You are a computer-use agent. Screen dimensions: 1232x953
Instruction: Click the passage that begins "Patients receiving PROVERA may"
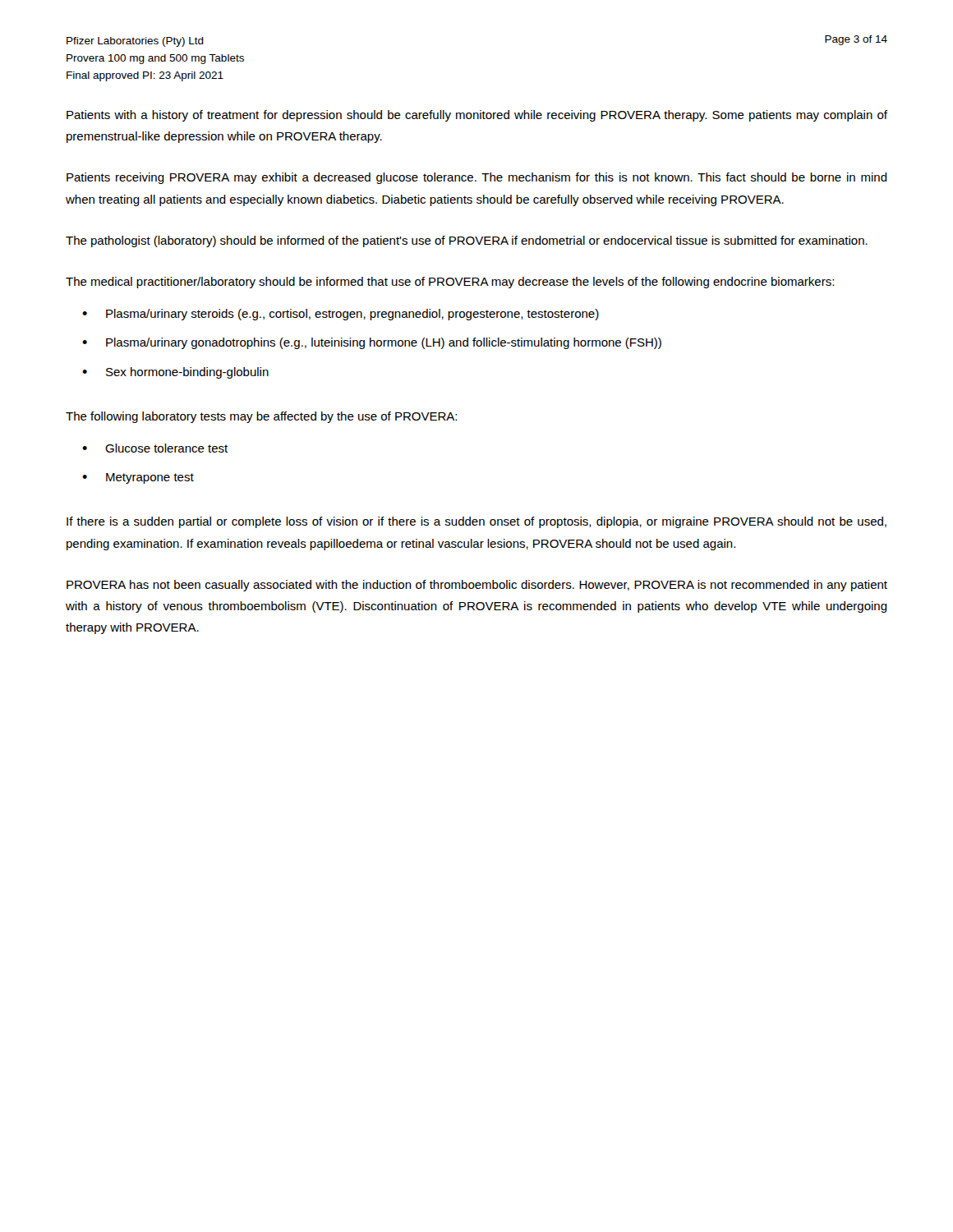476,188
